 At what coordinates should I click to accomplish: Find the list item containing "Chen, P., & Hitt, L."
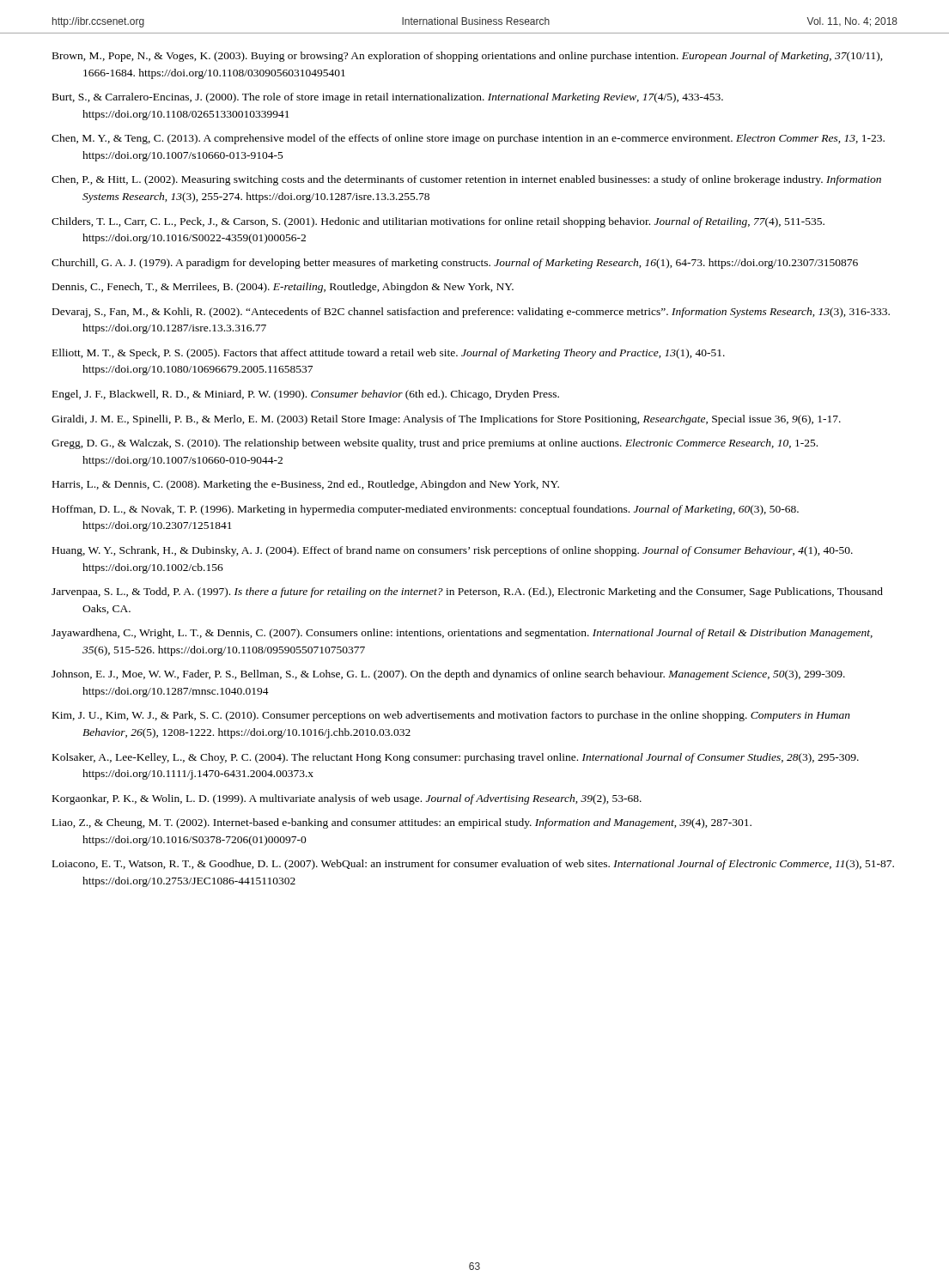467,188
